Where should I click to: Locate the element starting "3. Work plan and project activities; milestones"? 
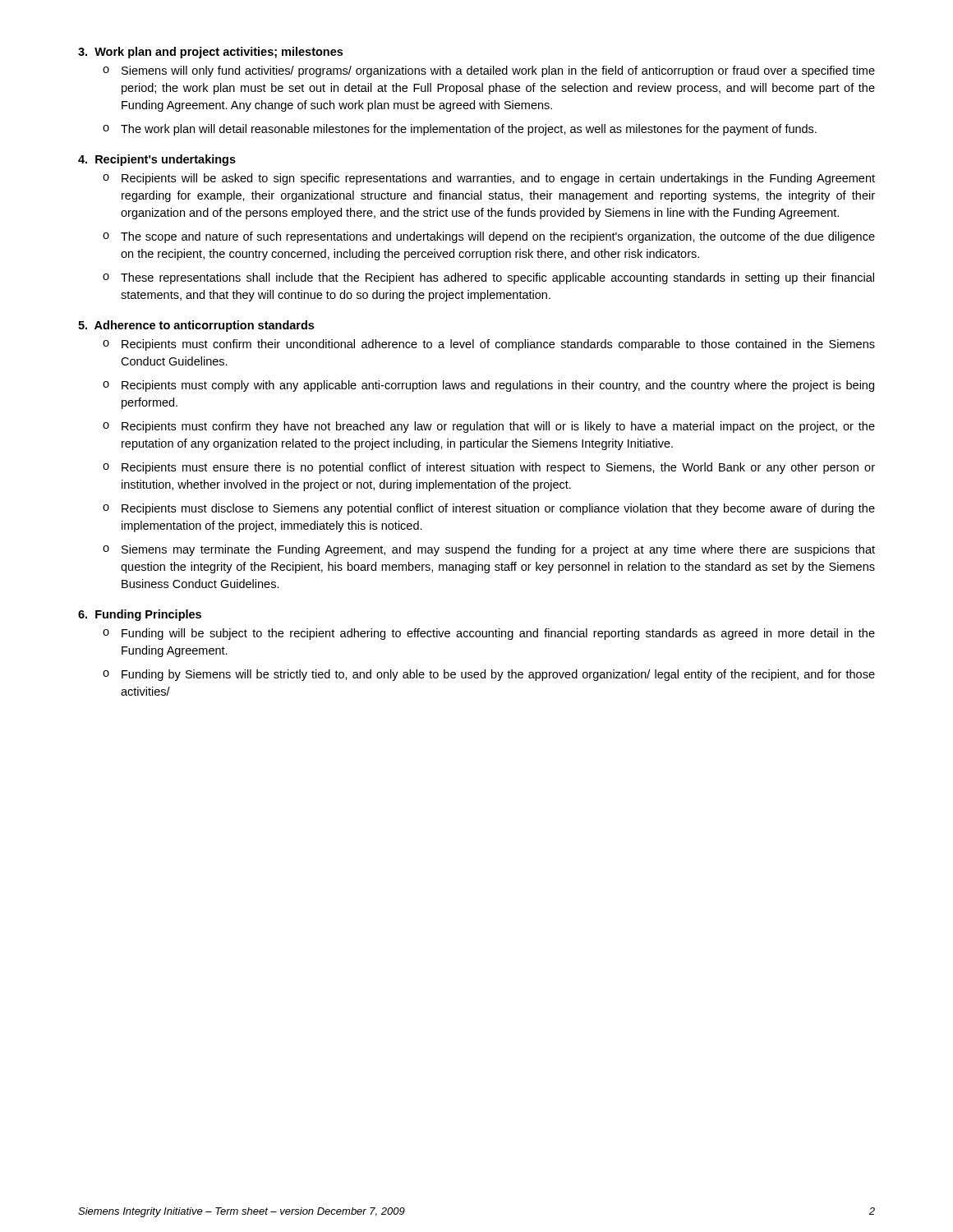point(211,52)
